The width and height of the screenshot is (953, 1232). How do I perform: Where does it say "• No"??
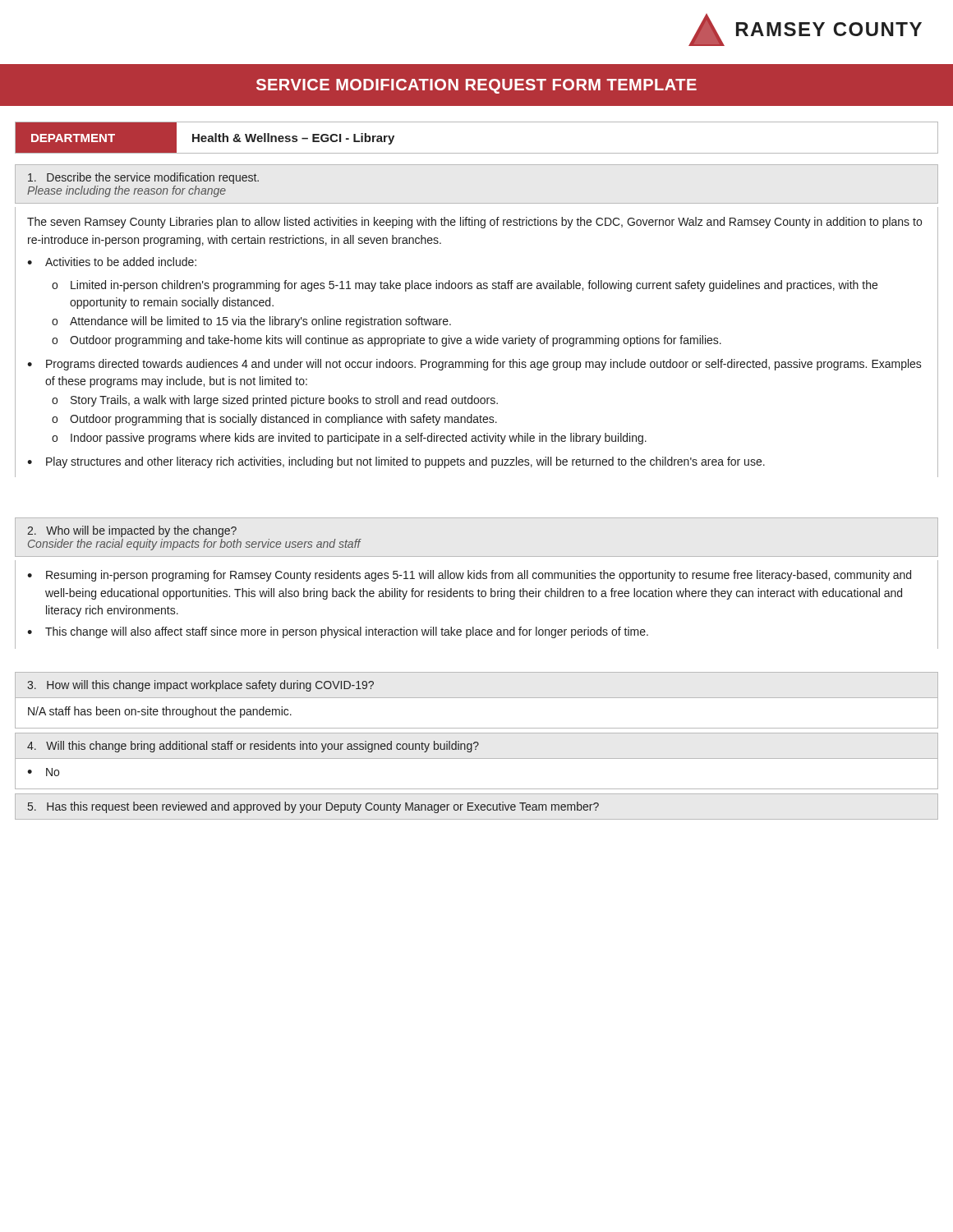[x=44, y=773]
